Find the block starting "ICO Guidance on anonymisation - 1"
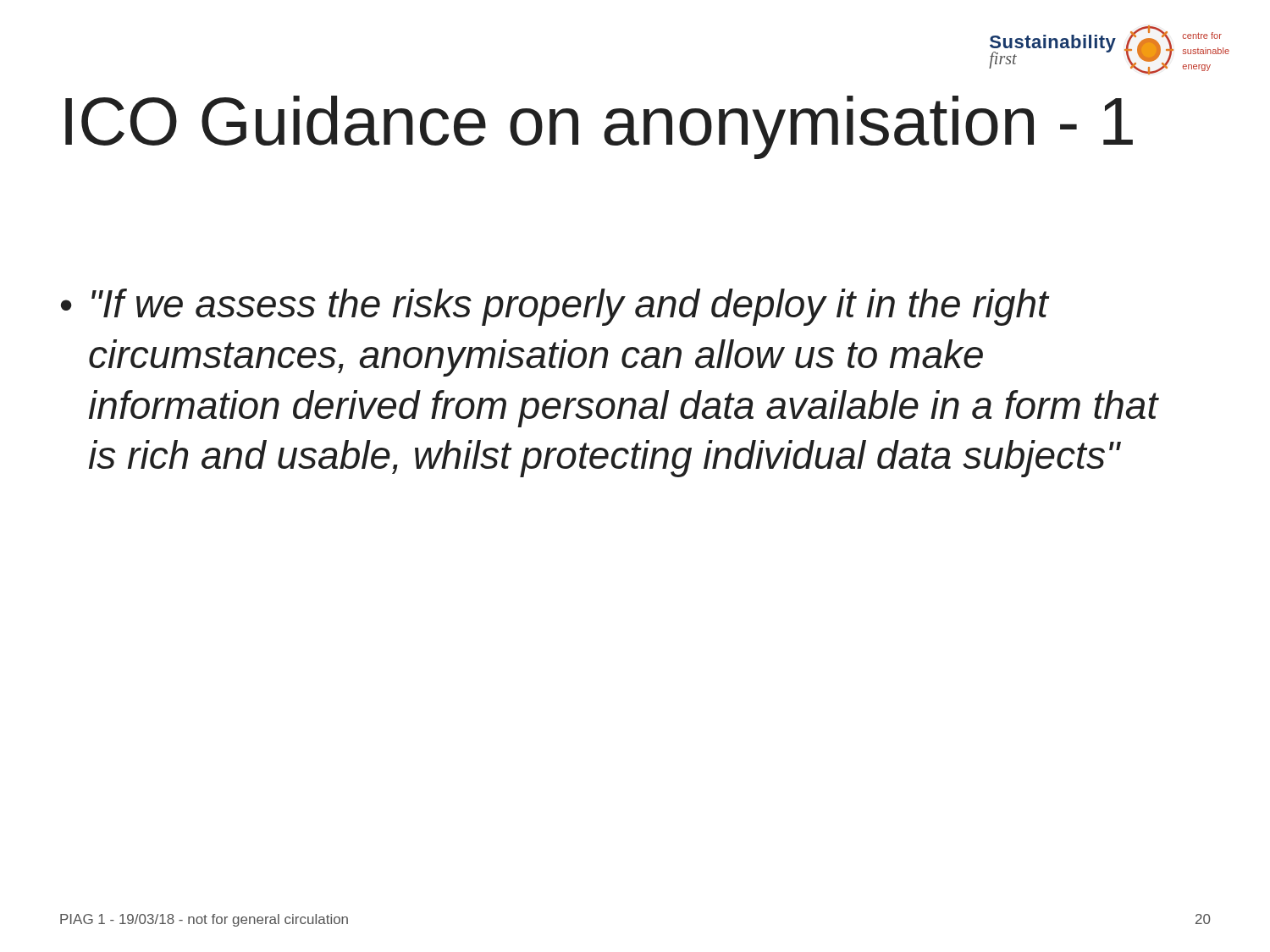 click(635, 122)
